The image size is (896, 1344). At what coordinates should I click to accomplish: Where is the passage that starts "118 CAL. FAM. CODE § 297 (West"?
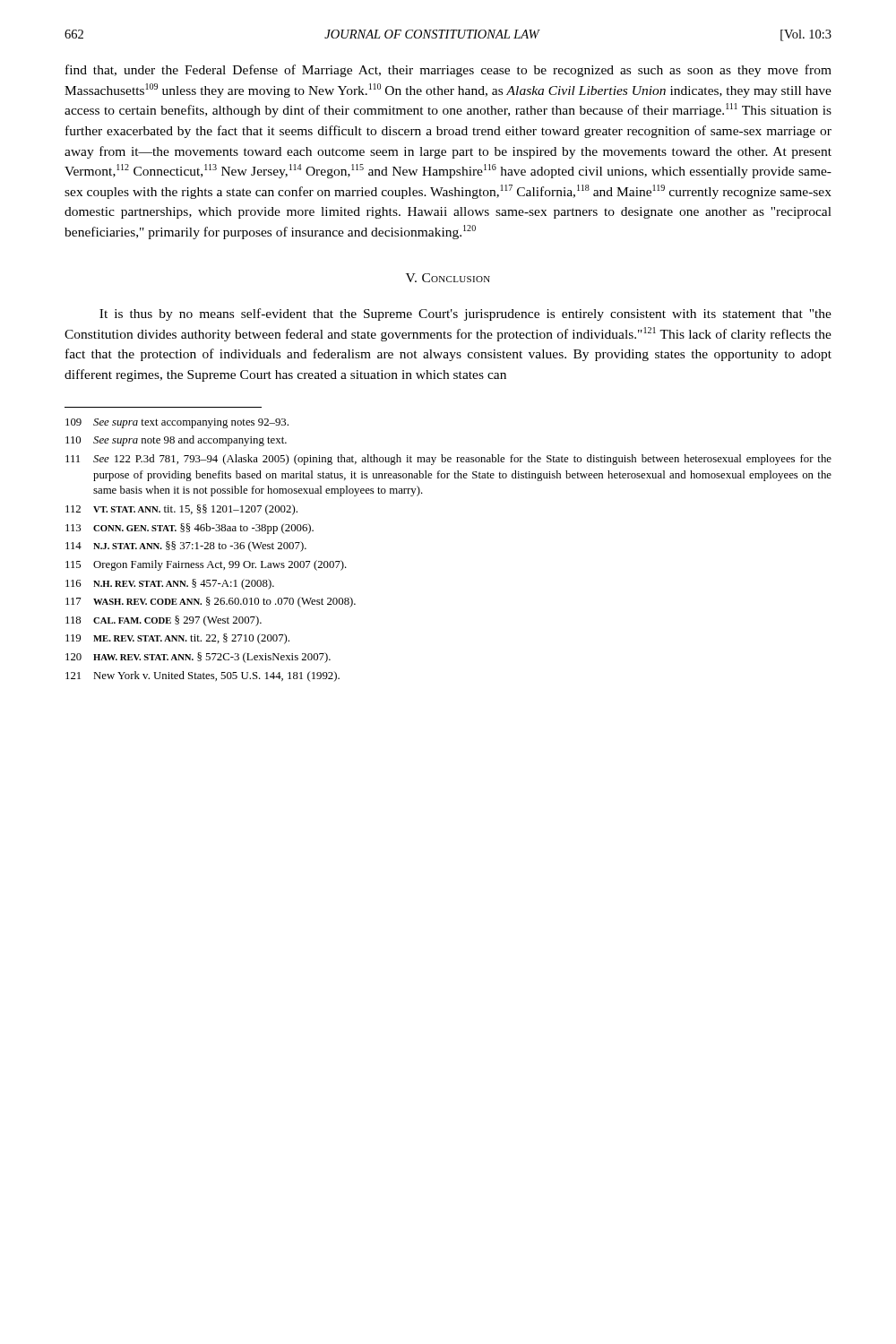point(163,621)
